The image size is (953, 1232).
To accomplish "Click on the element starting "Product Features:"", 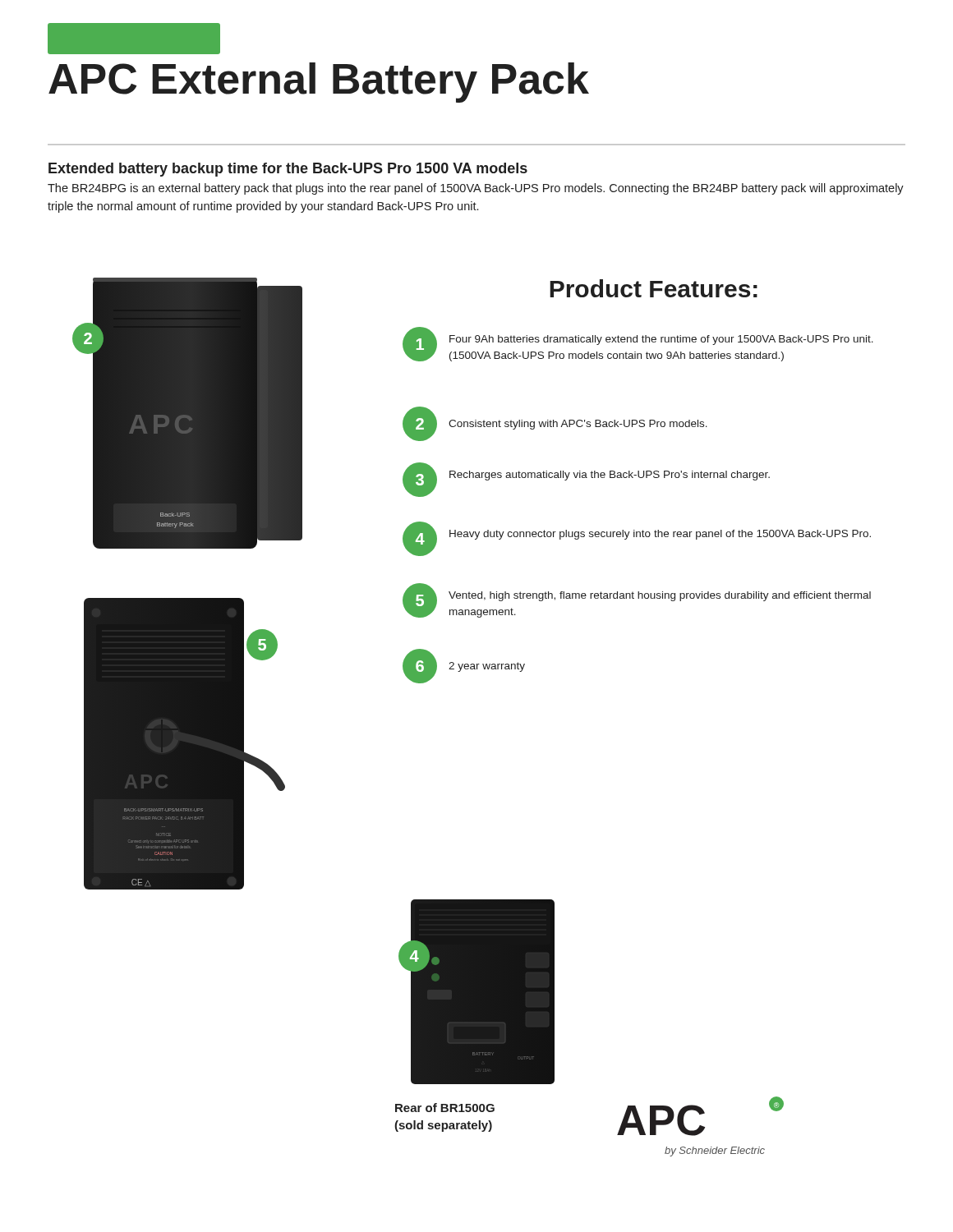I will pos(654,289).
